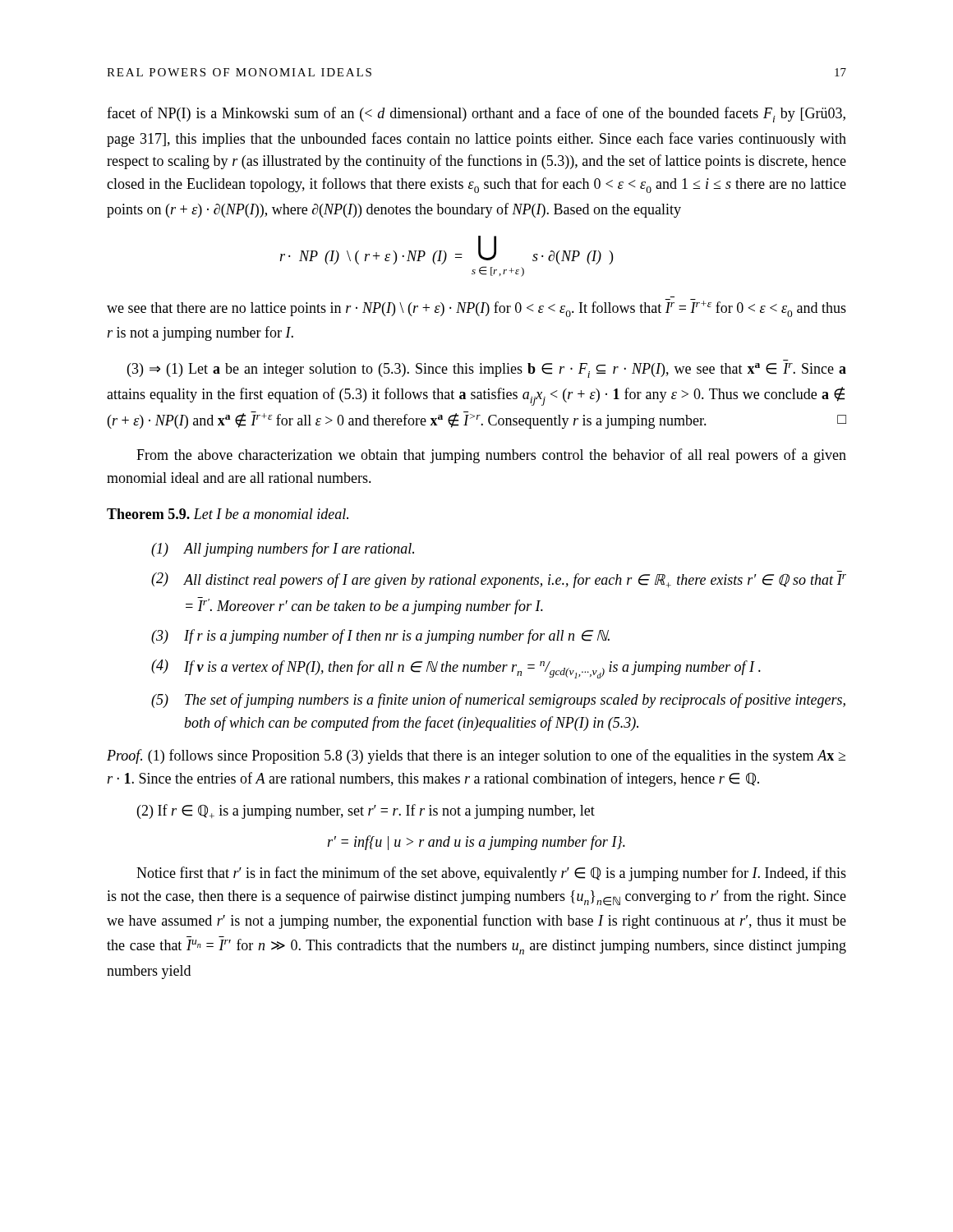Viewport: 953px width, 1232px height.
Task: Find the block on this page that starts "Proof. (1) follows since Proposition"
Action: click(x=476, y=768)
